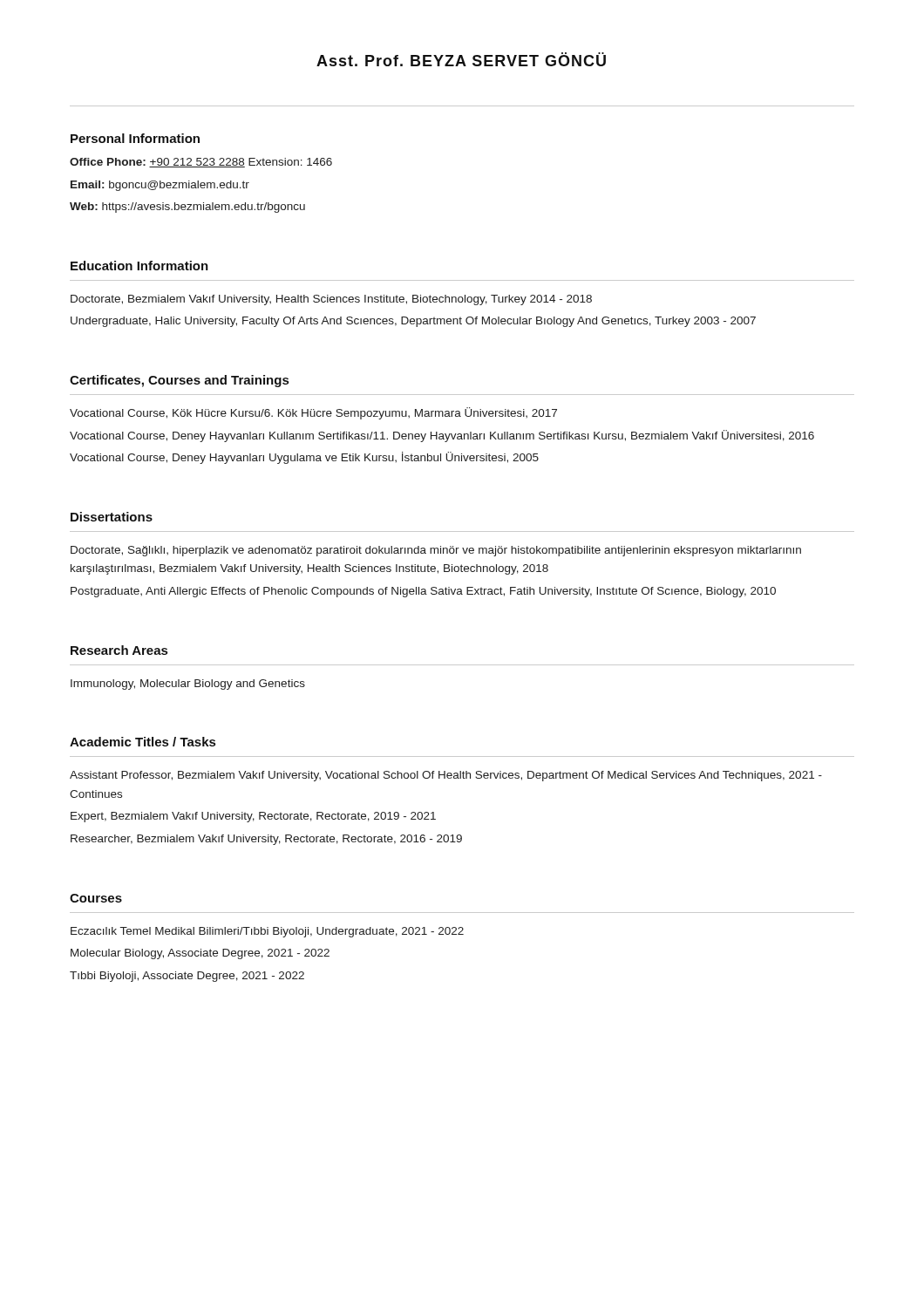The height and width of the screenshot is (1308, 924).
Task: Select the block starting "Researcher, Bezmialem Vakıf University, Rectorate, Rectorate, 2016 -"
Action: coord(462,839)
